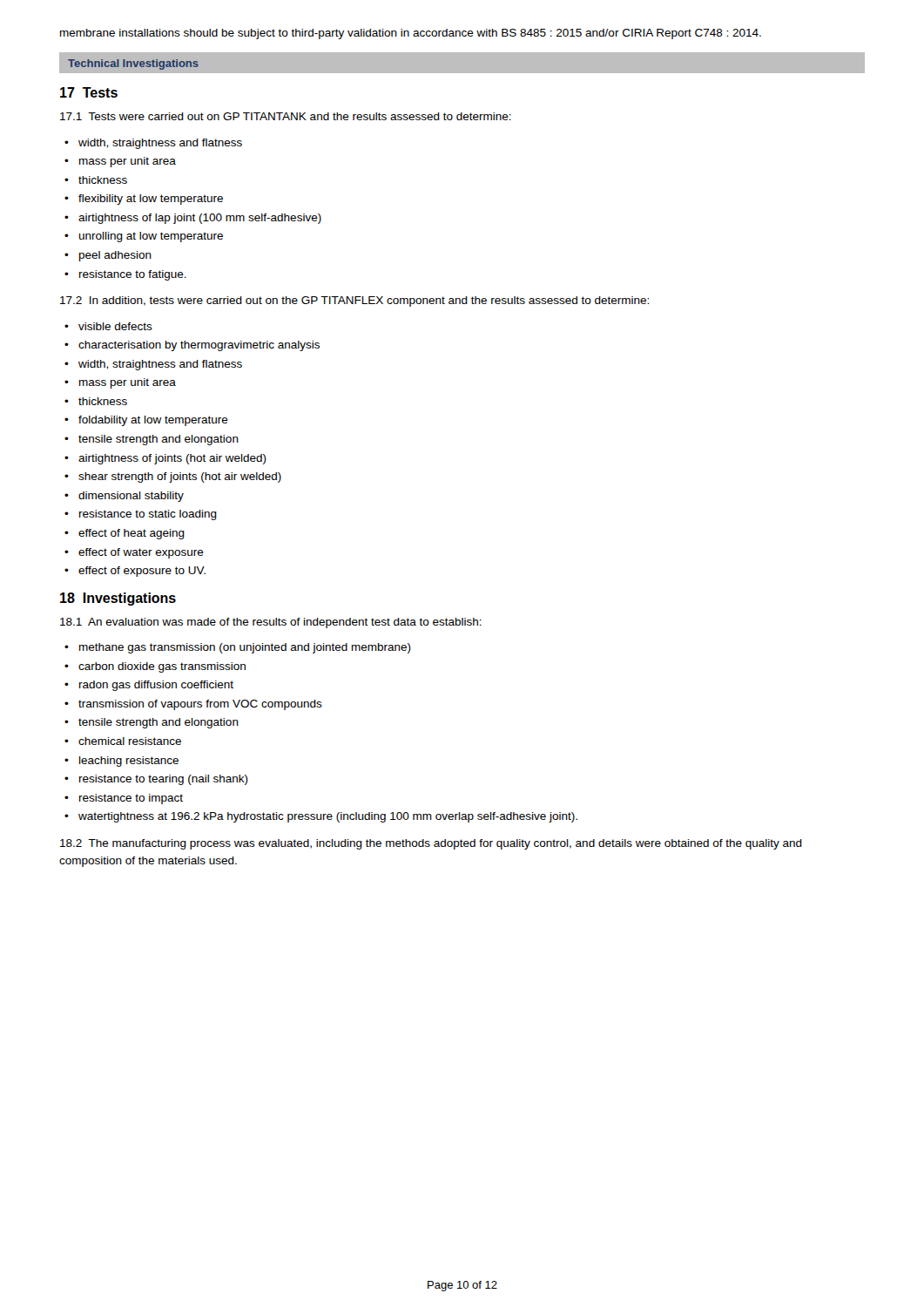This screenshot has height=1307, width=924.
Task: Find the block on this page that starts "1 An evaluation was made of the"
Action: point(271,621)
